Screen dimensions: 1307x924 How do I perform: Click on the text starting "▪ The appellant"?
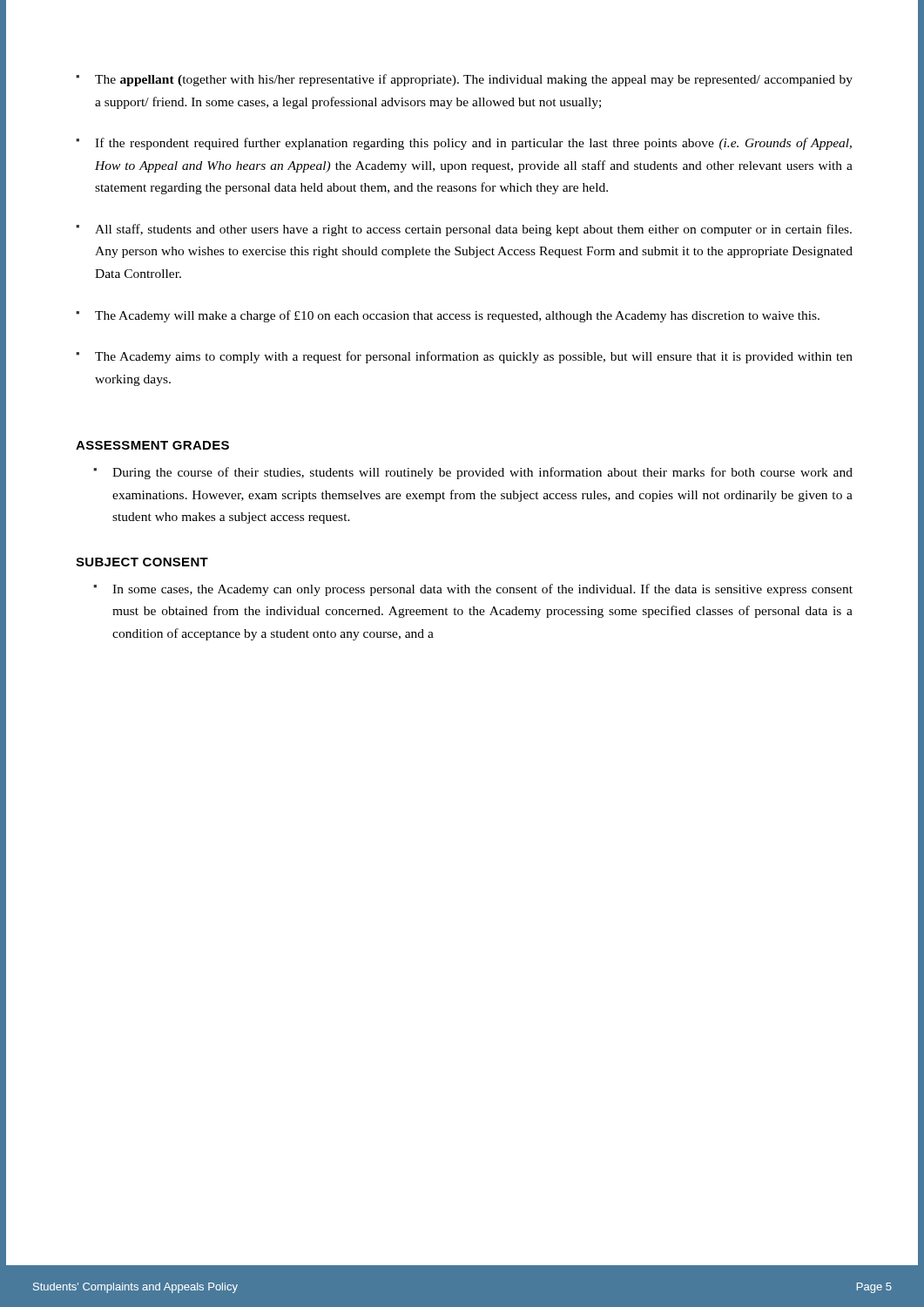tap(464, 90)
